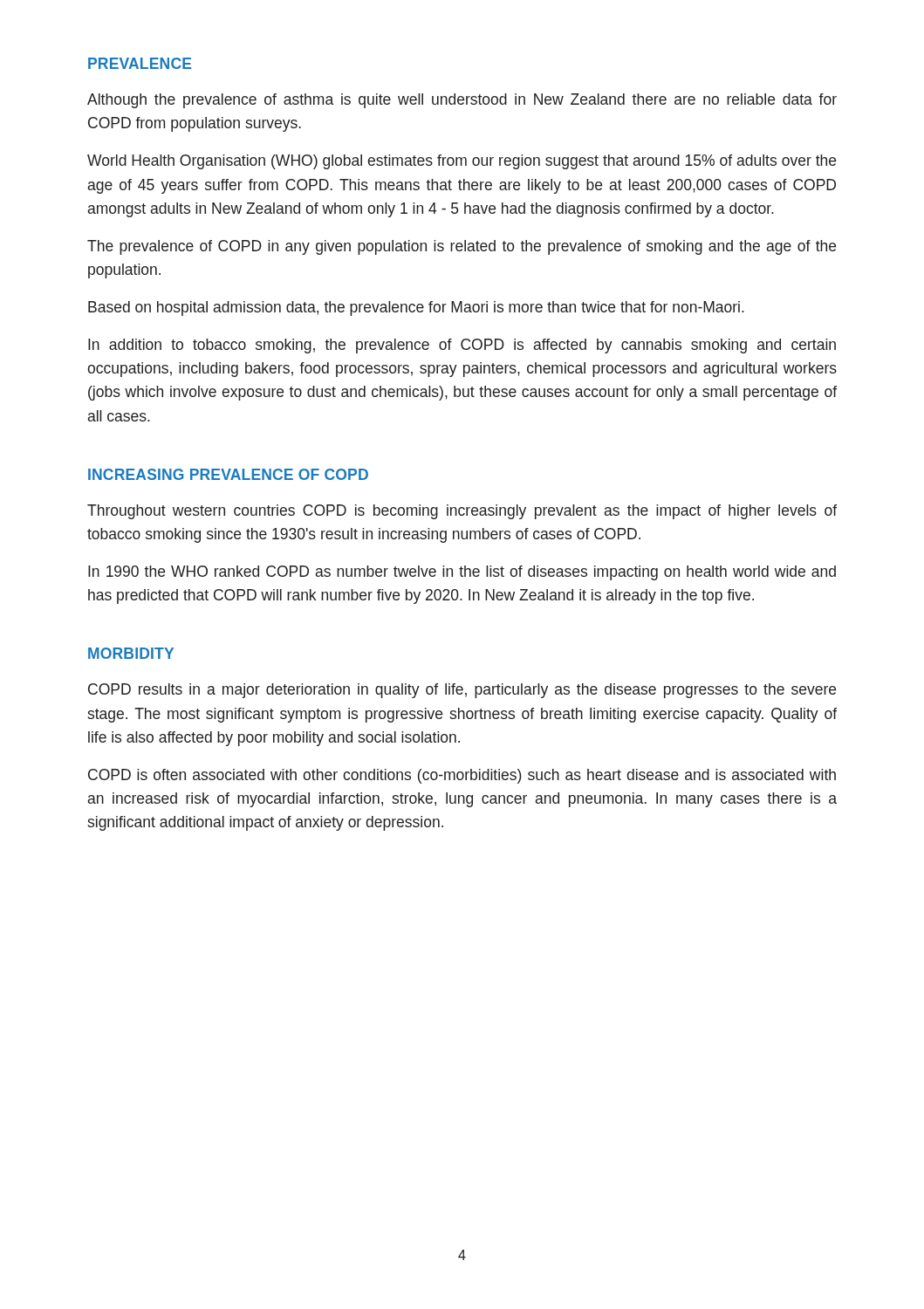
Task: Point to the block beginning "Throughout western countries COPD is becoming"
Action: tap(462, 522)
